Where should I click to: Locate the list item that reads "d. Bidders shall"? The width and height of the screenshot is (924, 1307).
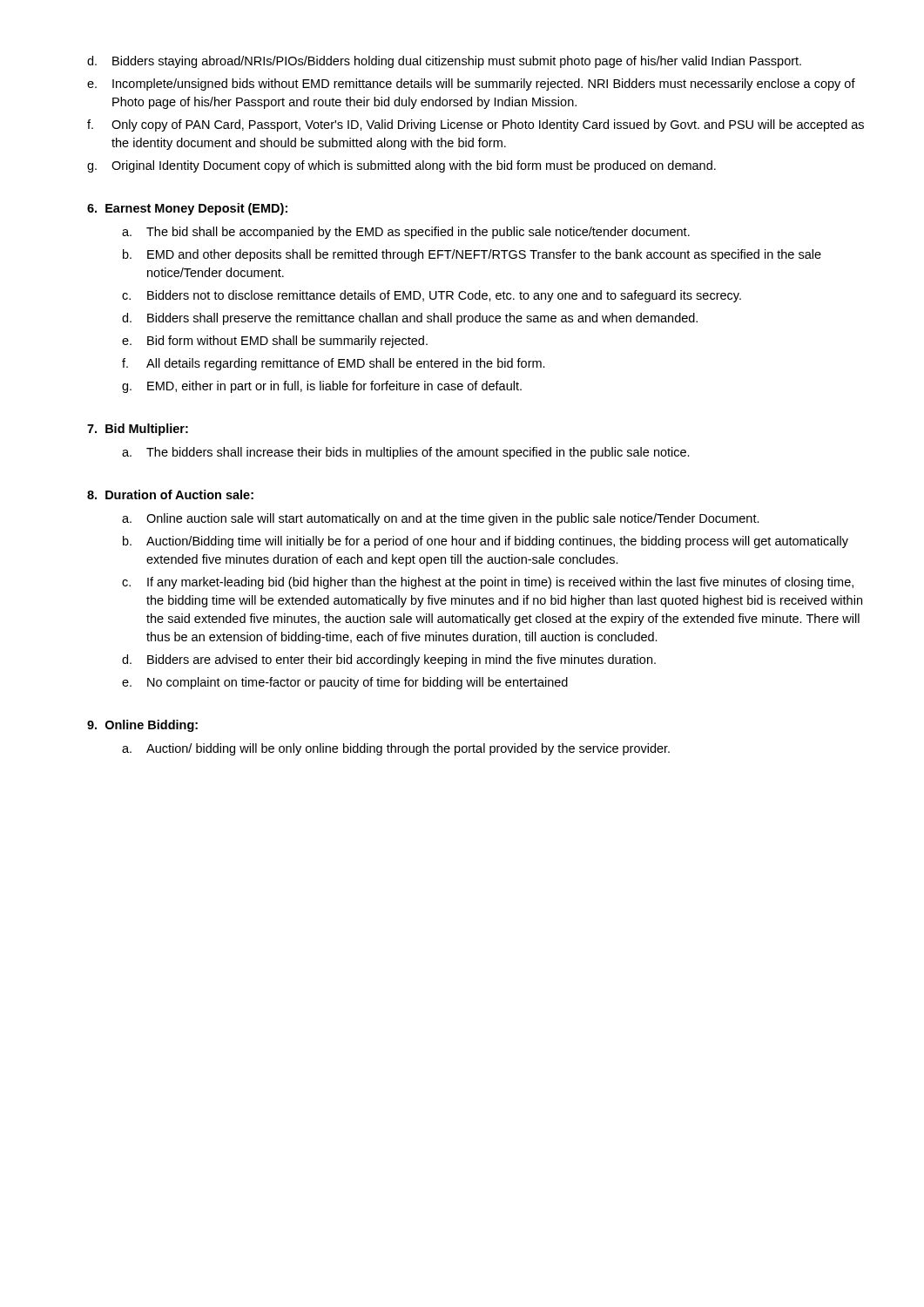click(497, 319)
